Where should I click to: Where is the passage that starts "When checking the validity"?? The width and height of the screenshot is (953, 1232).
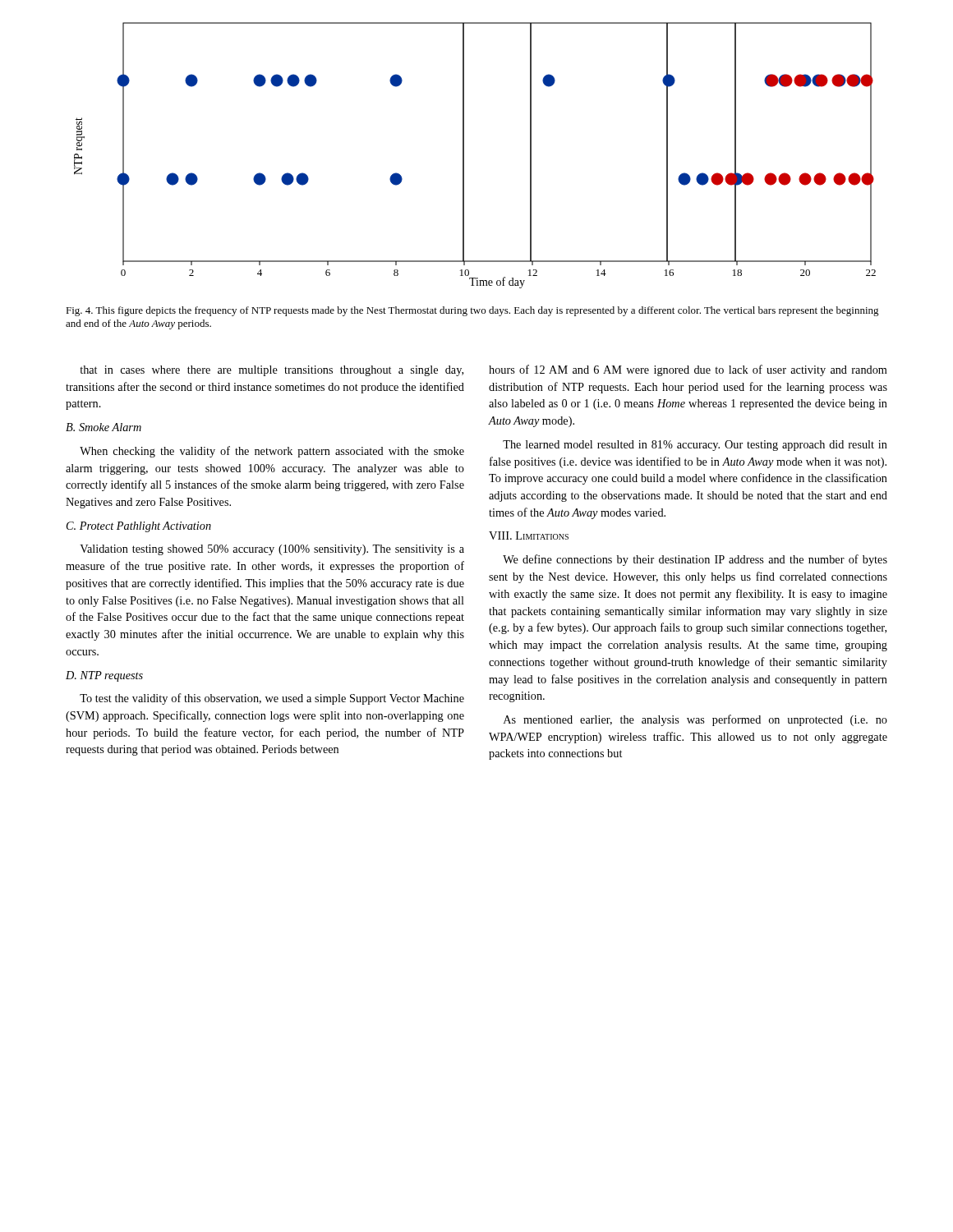point(265,477)
